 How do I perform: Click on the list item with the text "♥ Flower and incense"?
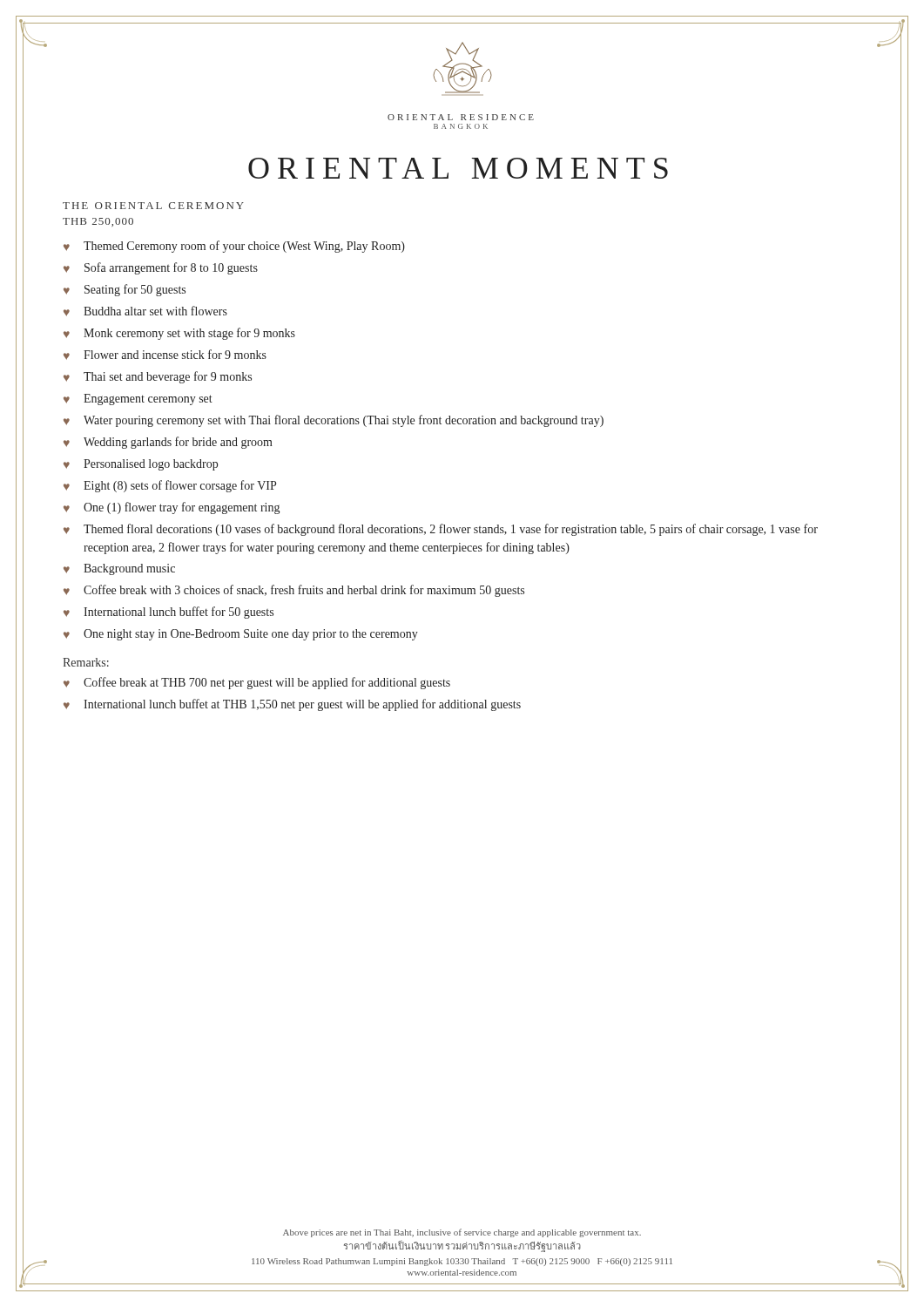(x=165, y=355)
